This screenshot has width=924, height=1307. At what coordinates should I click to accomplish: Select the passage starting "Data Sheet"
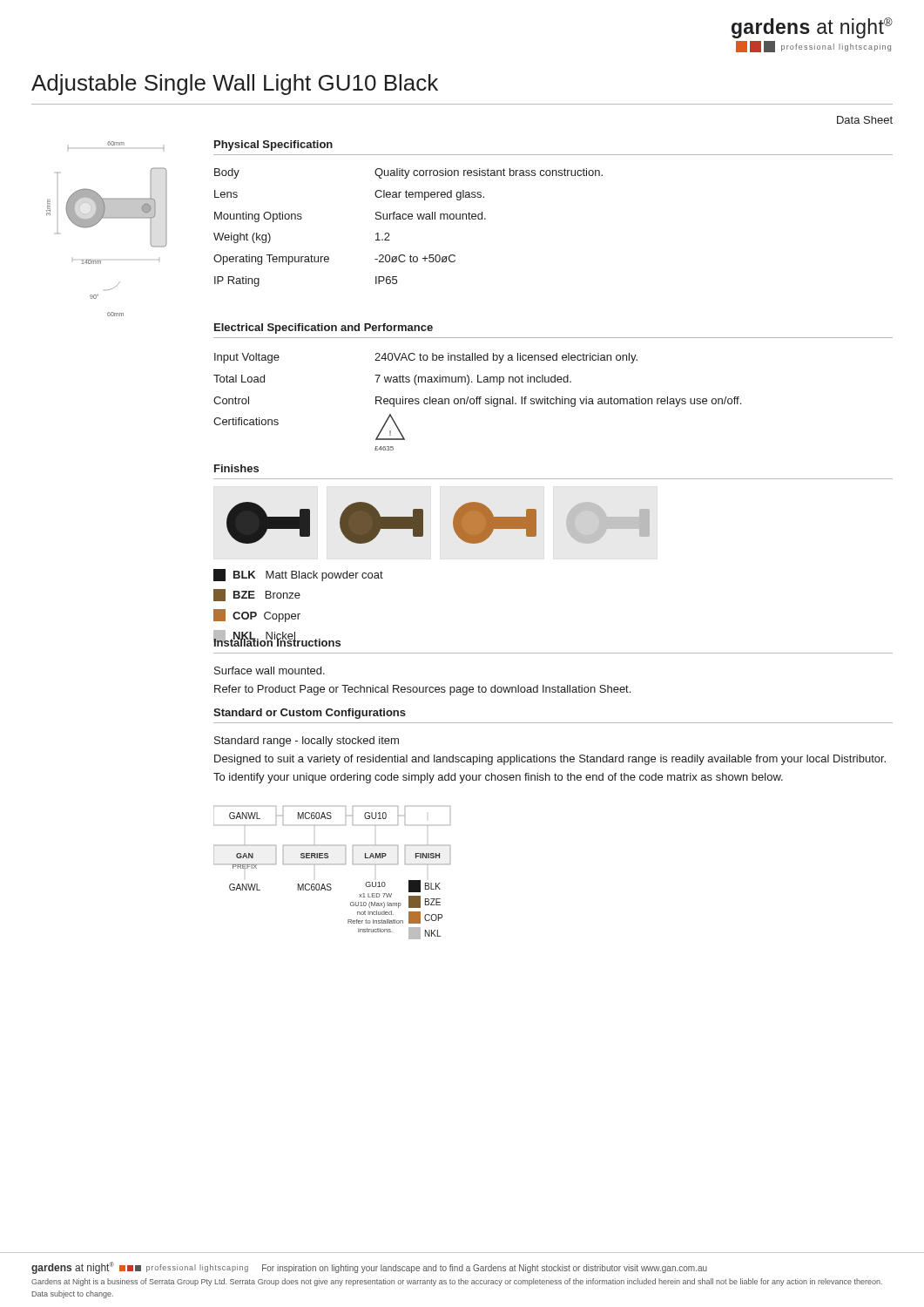click(864, 120)
